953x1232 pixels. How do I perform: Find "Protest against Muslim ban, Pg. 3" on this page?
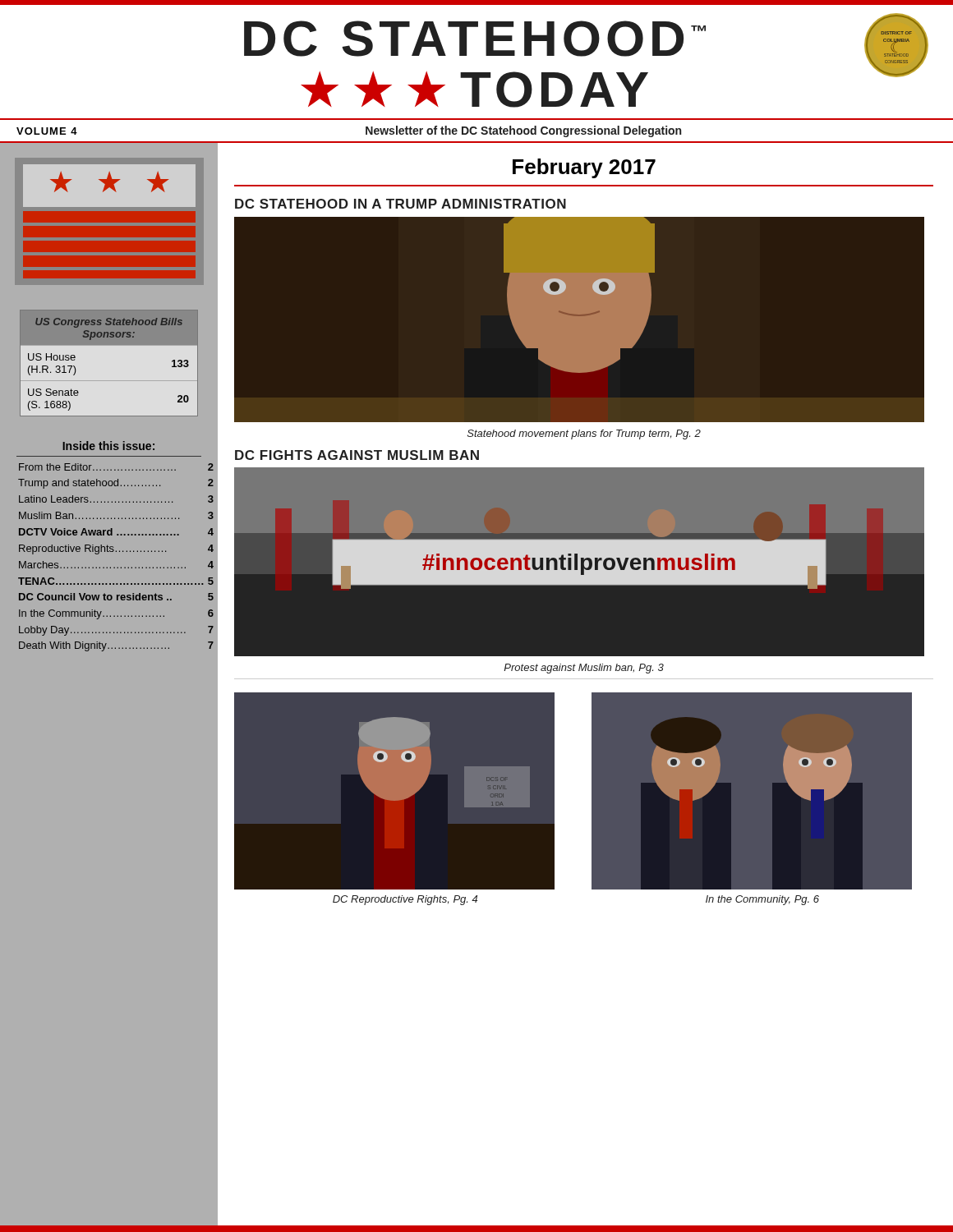click(584, 667)
